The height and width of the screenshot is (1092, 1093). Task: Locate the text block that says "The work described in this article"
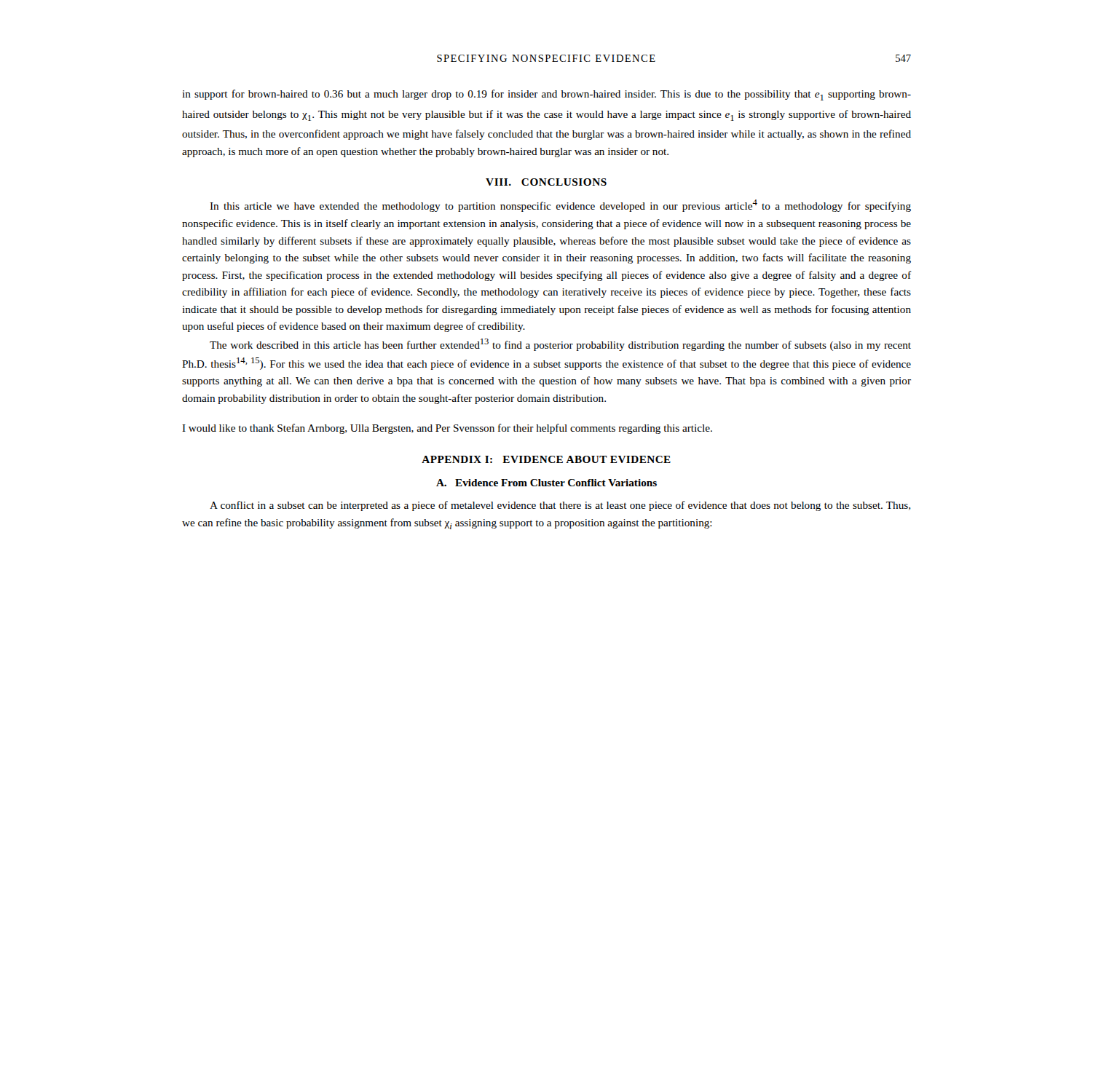coord(546,371)
